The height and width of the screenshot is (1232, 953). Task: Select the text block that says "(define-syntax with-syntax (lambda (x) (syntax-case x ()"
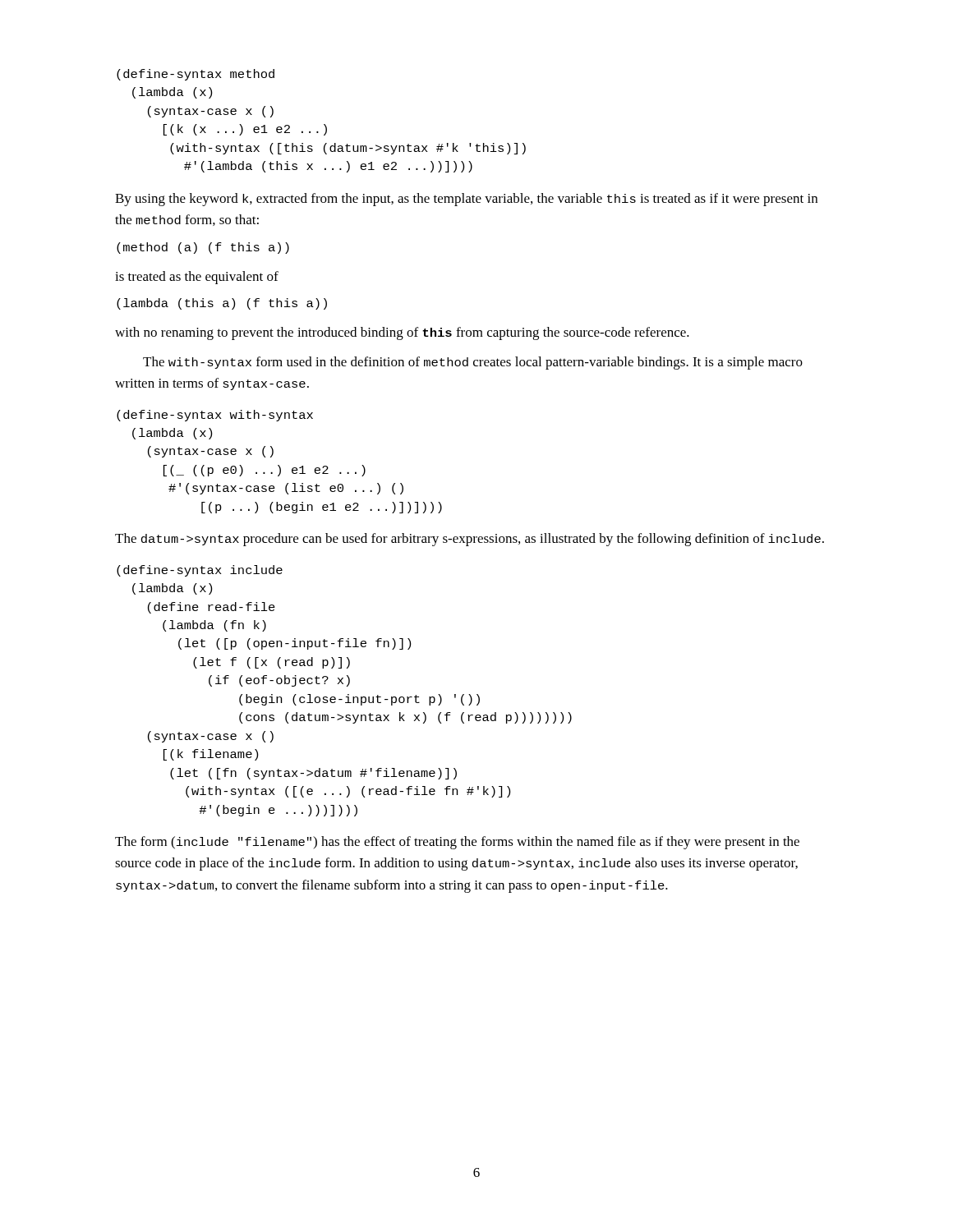coord(215,416)
